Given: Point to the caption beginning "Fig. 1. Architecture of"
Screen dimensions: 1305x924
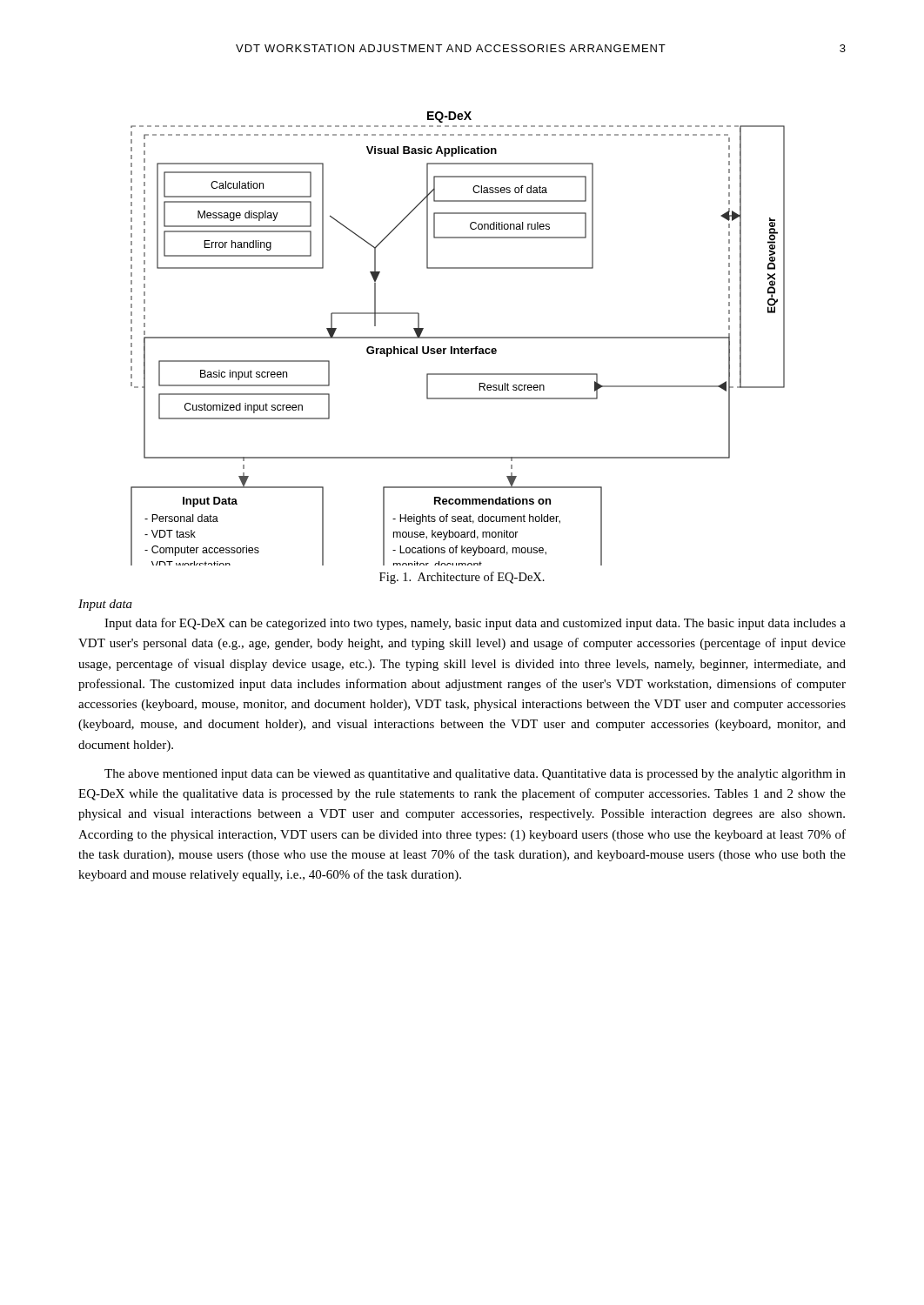Looking at the screenshot, I should (462, 577).
